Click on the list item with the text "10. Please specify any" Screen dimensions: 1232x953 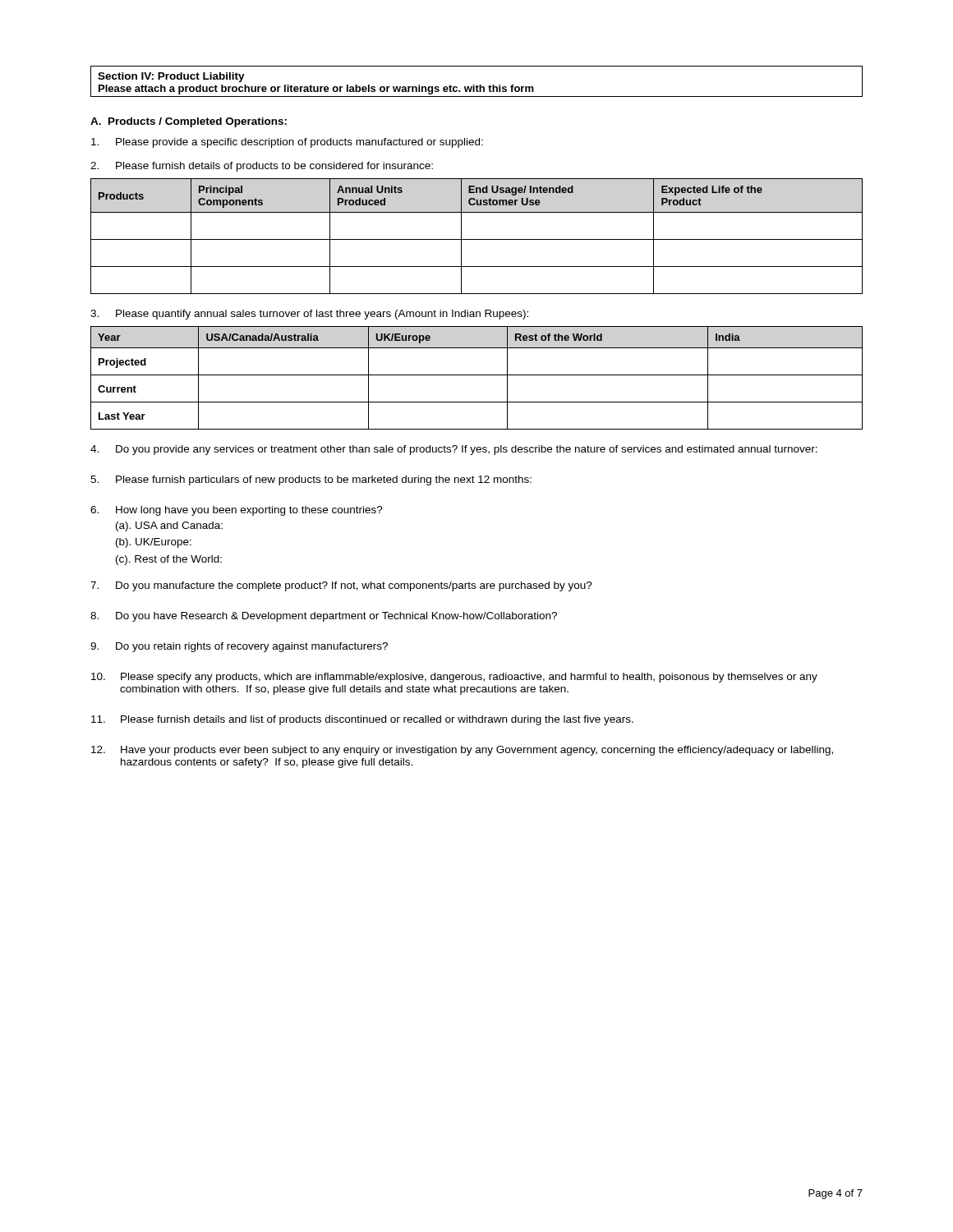(476, 682)
